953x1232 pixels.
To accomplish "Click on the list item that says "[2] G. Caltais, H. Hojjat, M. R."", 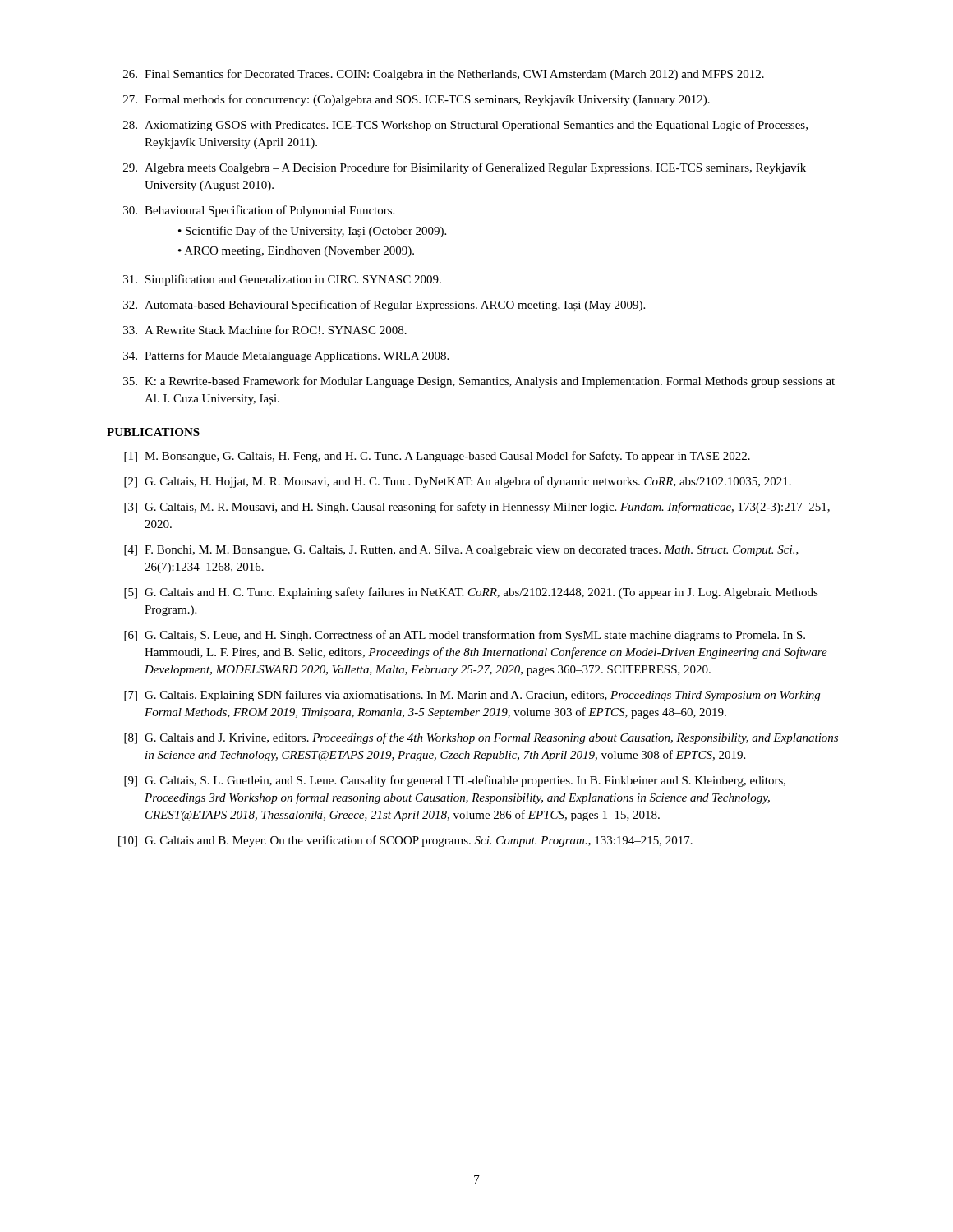I will point(476,482).
